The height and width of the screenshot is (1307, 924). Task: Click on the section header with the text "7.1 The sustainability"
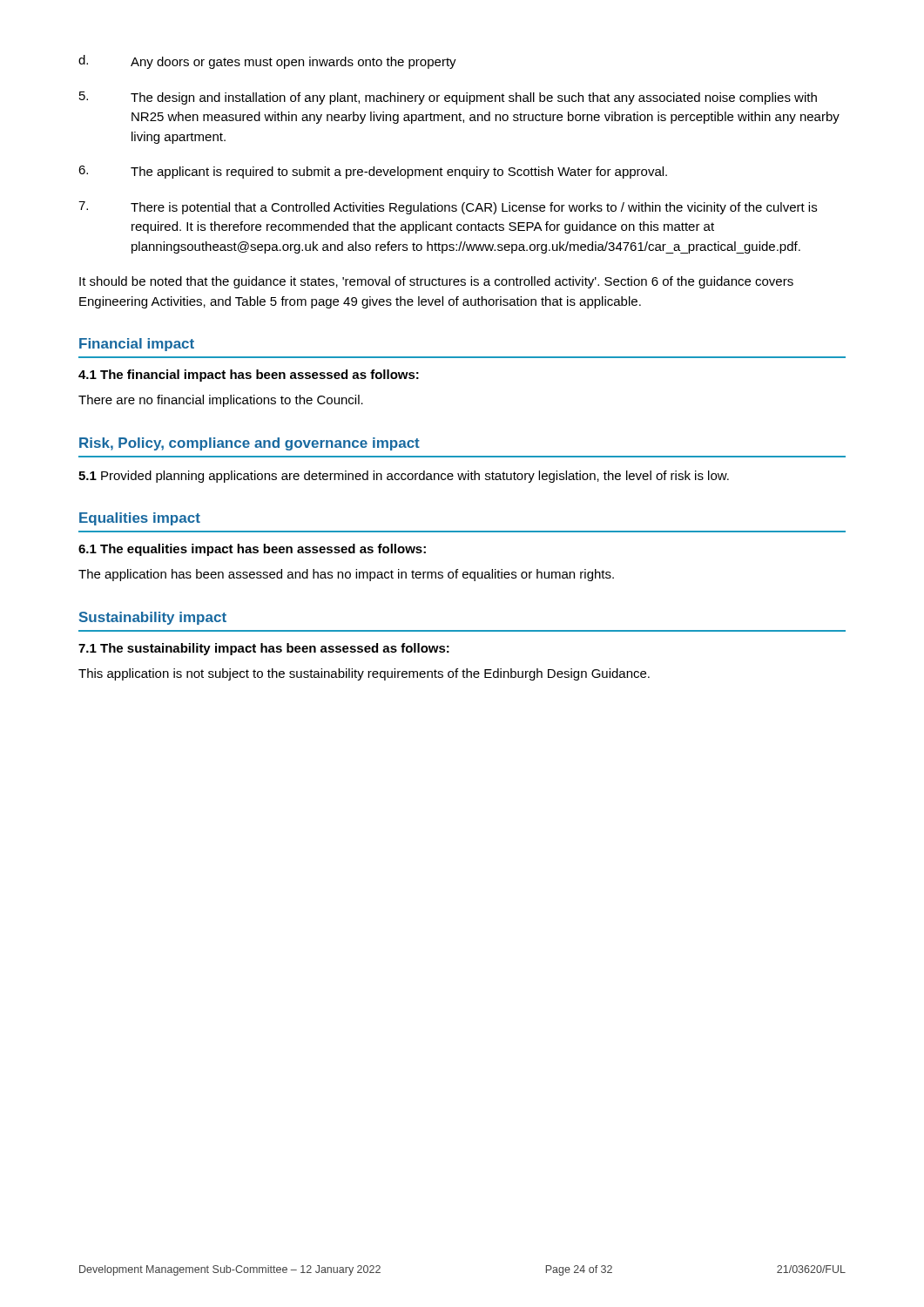click(264, 647)
